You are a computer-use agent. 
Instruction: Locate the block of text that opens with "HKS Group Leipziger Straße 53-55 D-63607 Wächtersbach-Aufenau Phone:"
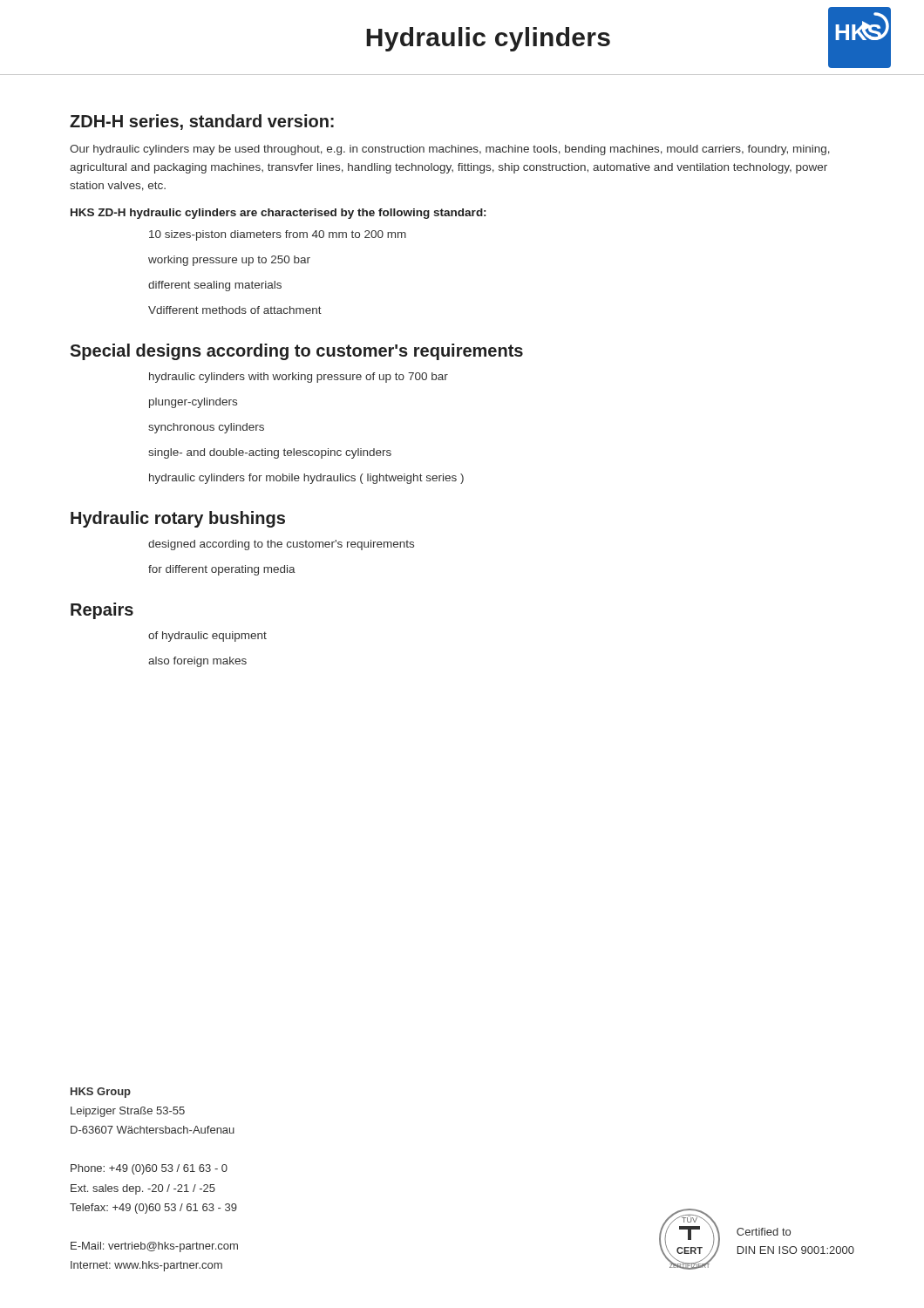click(154, 1178)
